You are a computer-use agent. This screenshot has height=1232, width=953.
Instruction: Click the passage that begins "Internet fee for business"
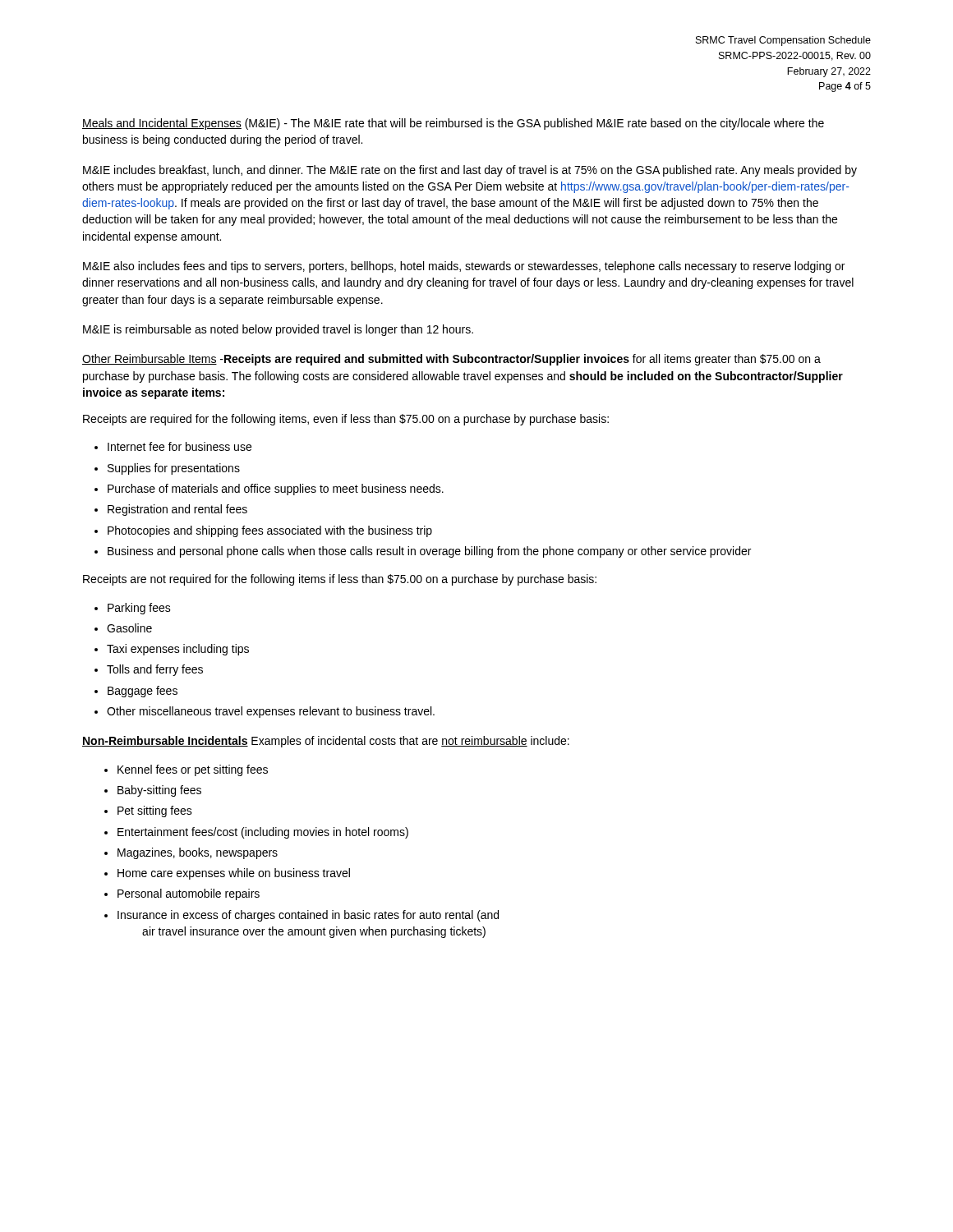(x=173, y=446)
